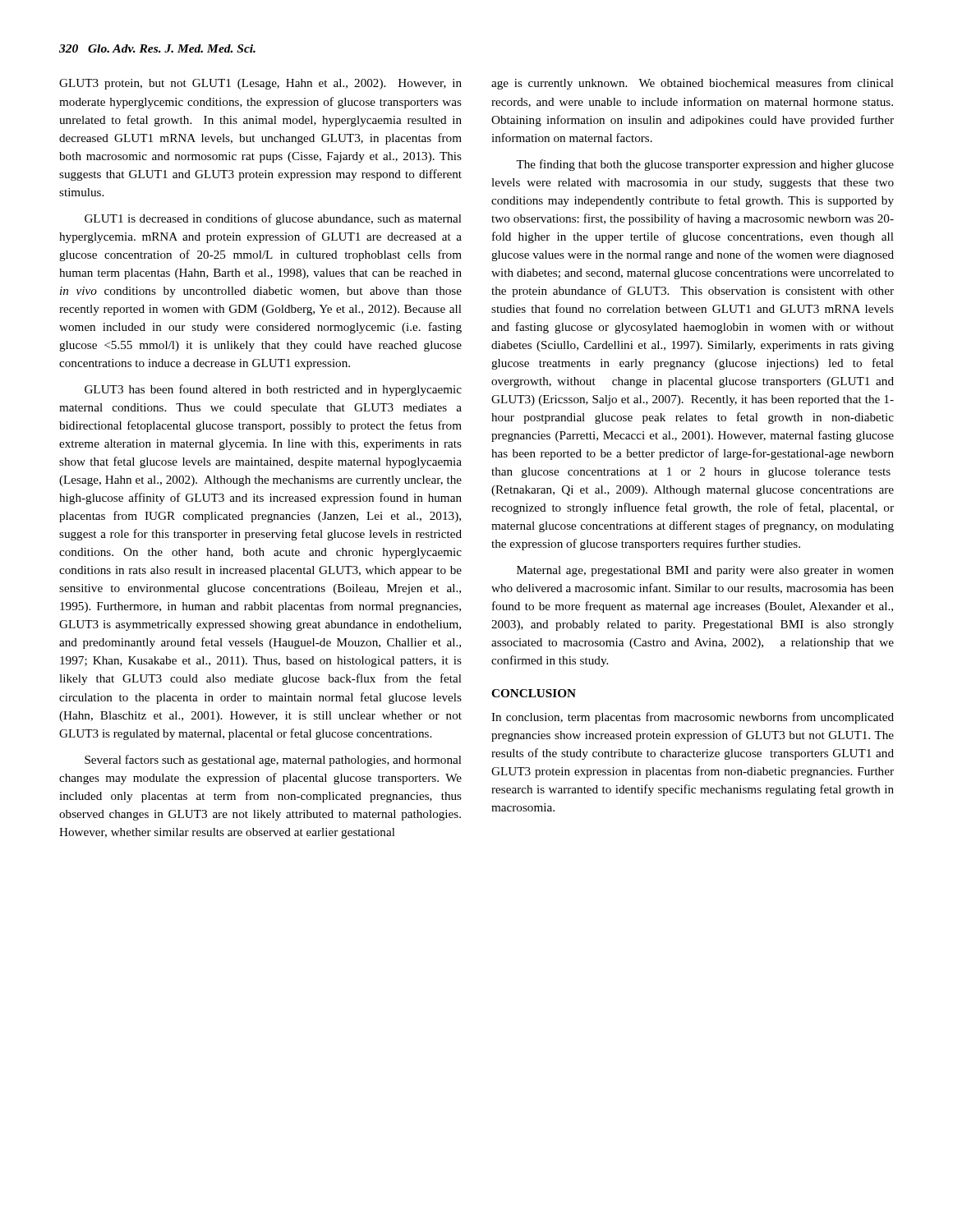Find the region starting "Maternal age, pregestational BMI and parity"
953x1232 pixels.
[x=693, y=615]
